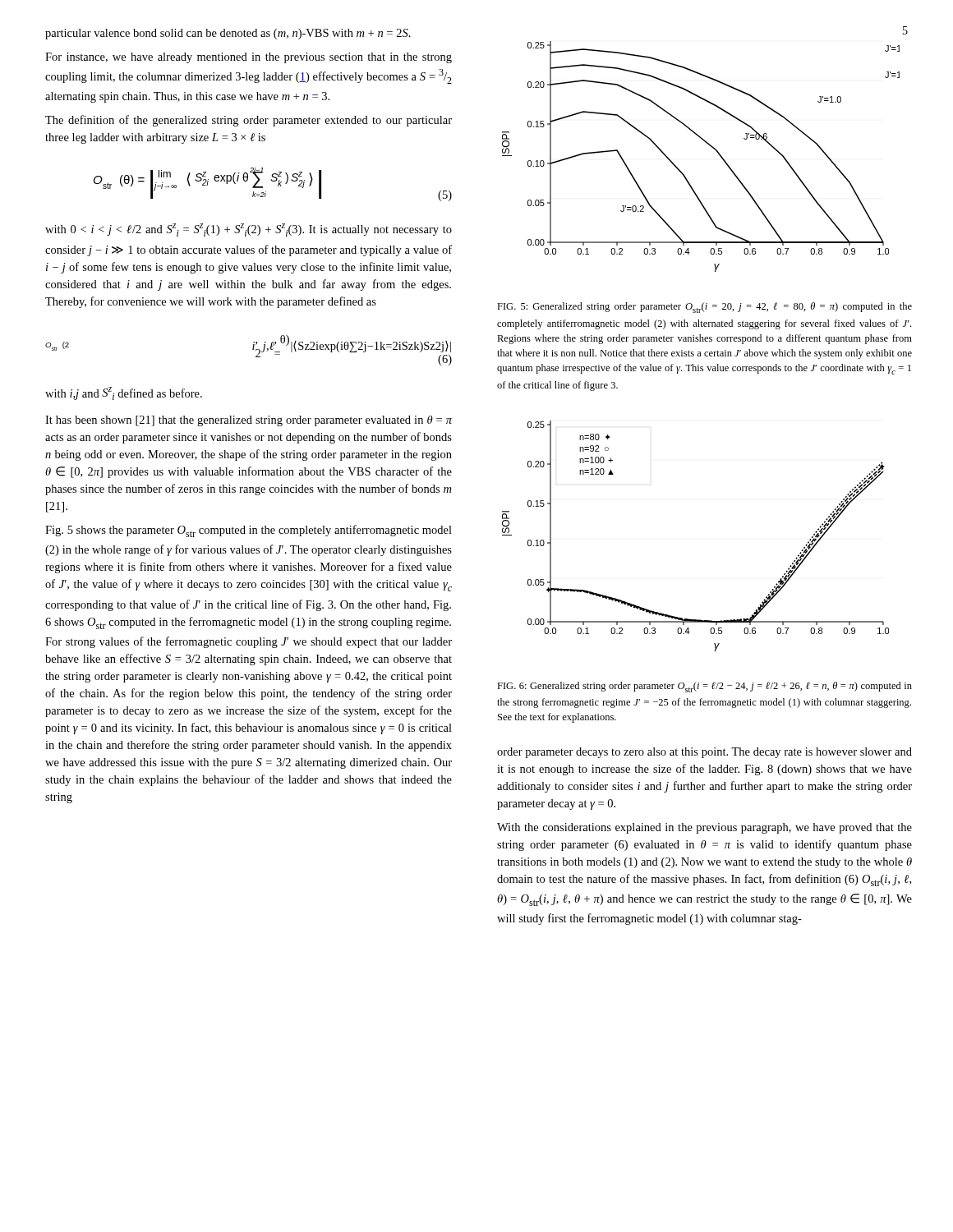Locate the formula that opens with "O str (θ)"
The image size is (953, 1232).
tap(272, 183)
